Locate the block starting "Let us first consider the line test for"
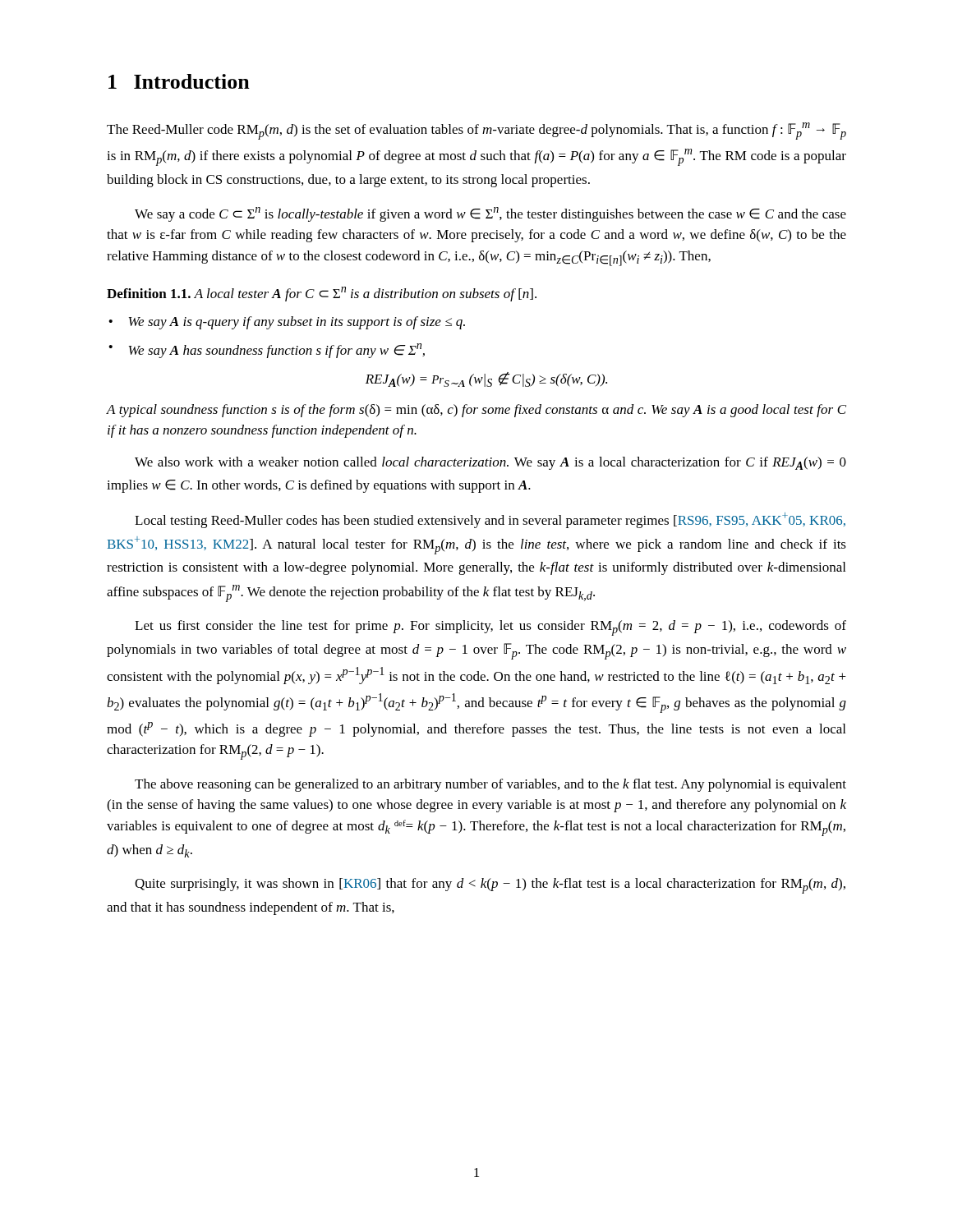Screen dimensions: 1232x953 pos(476,689)
